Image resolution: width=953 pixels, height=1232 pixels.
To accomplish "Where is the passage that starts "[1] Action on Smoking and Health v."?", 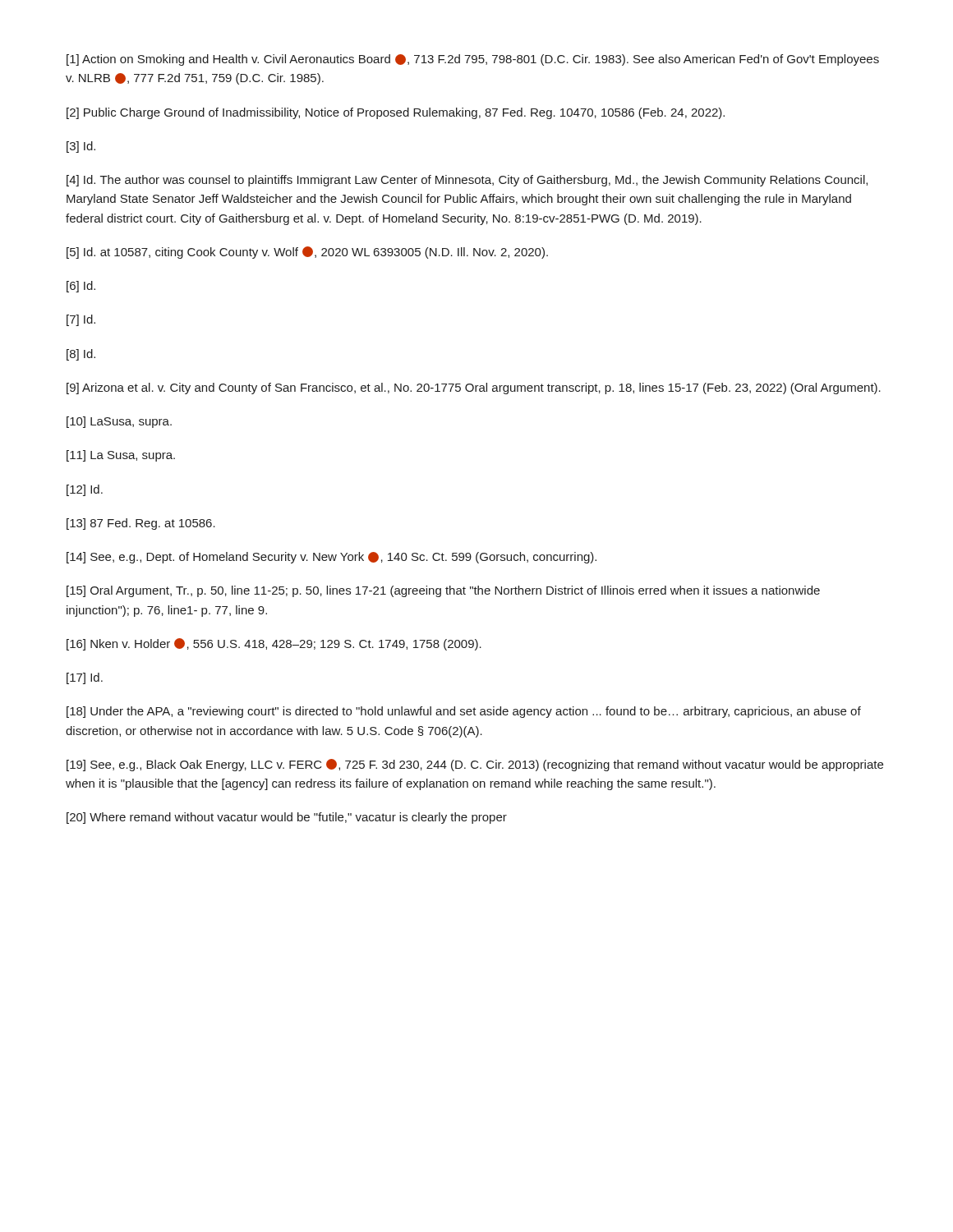I will click(472, 68).
